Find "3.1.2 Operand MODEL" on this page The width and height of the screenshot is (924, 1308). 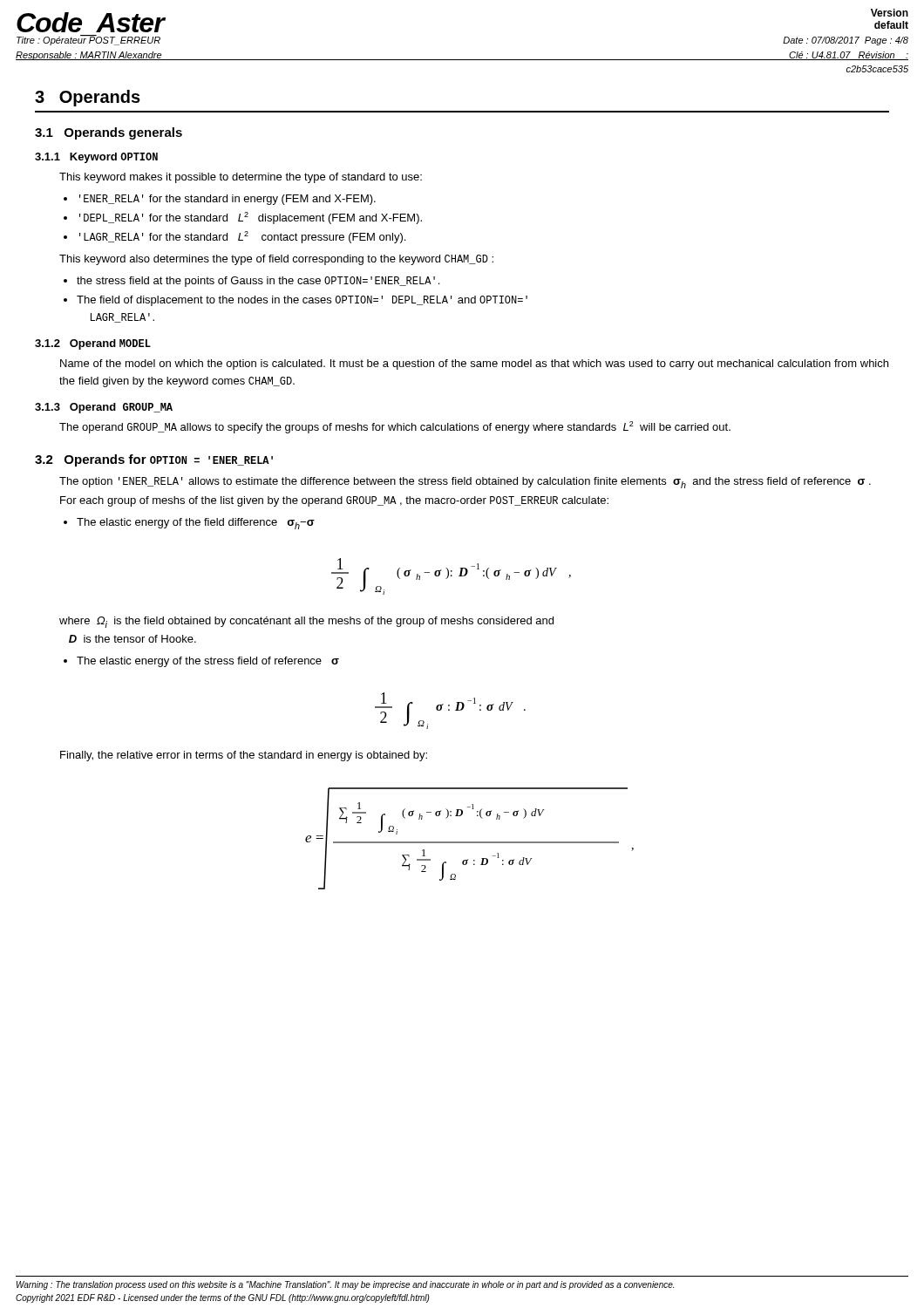[93, 344]
